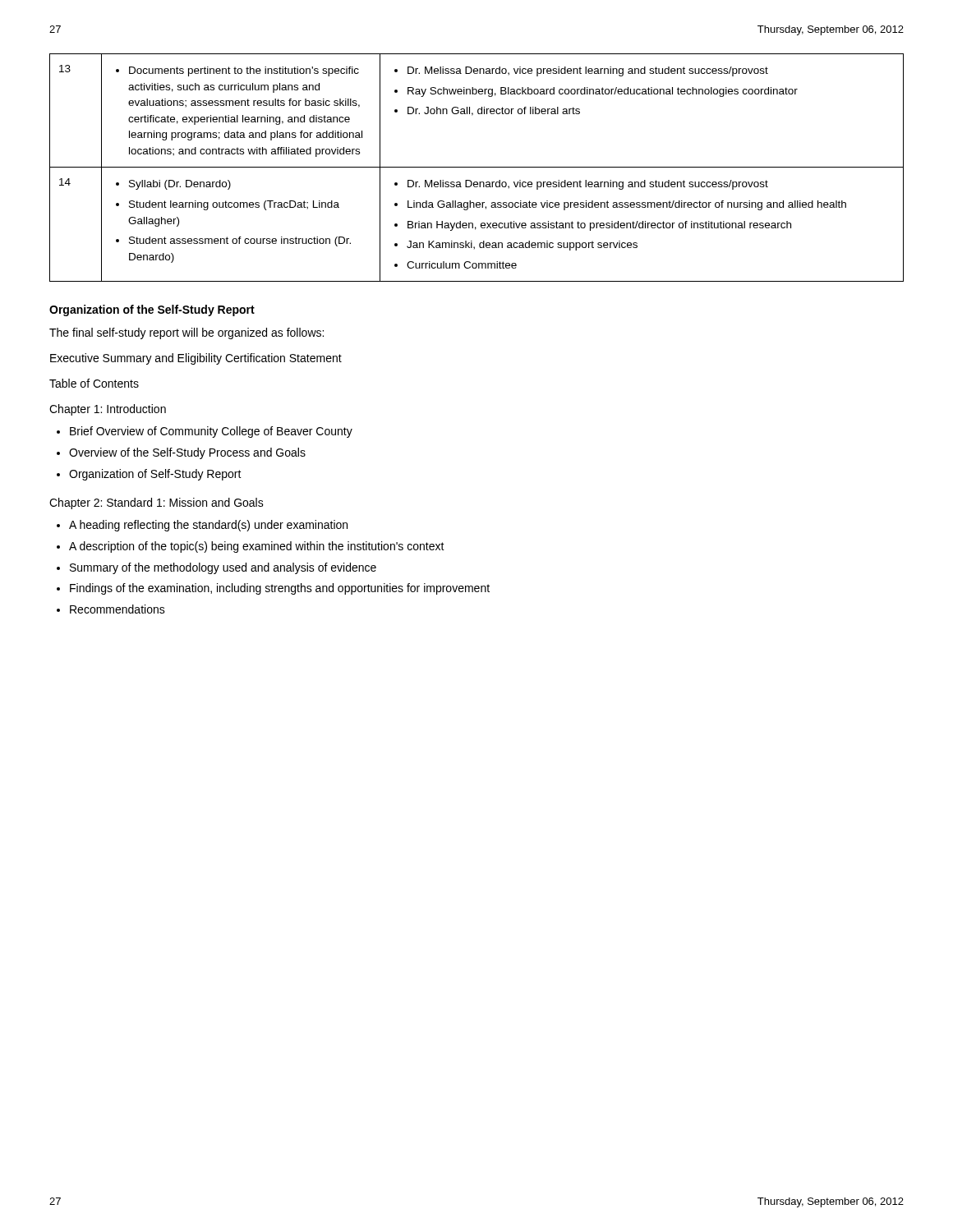This screenshot has height=1232, width=953.
Task: Select the element starting "Table of Contents"
Action: click(x=94, y=384)
